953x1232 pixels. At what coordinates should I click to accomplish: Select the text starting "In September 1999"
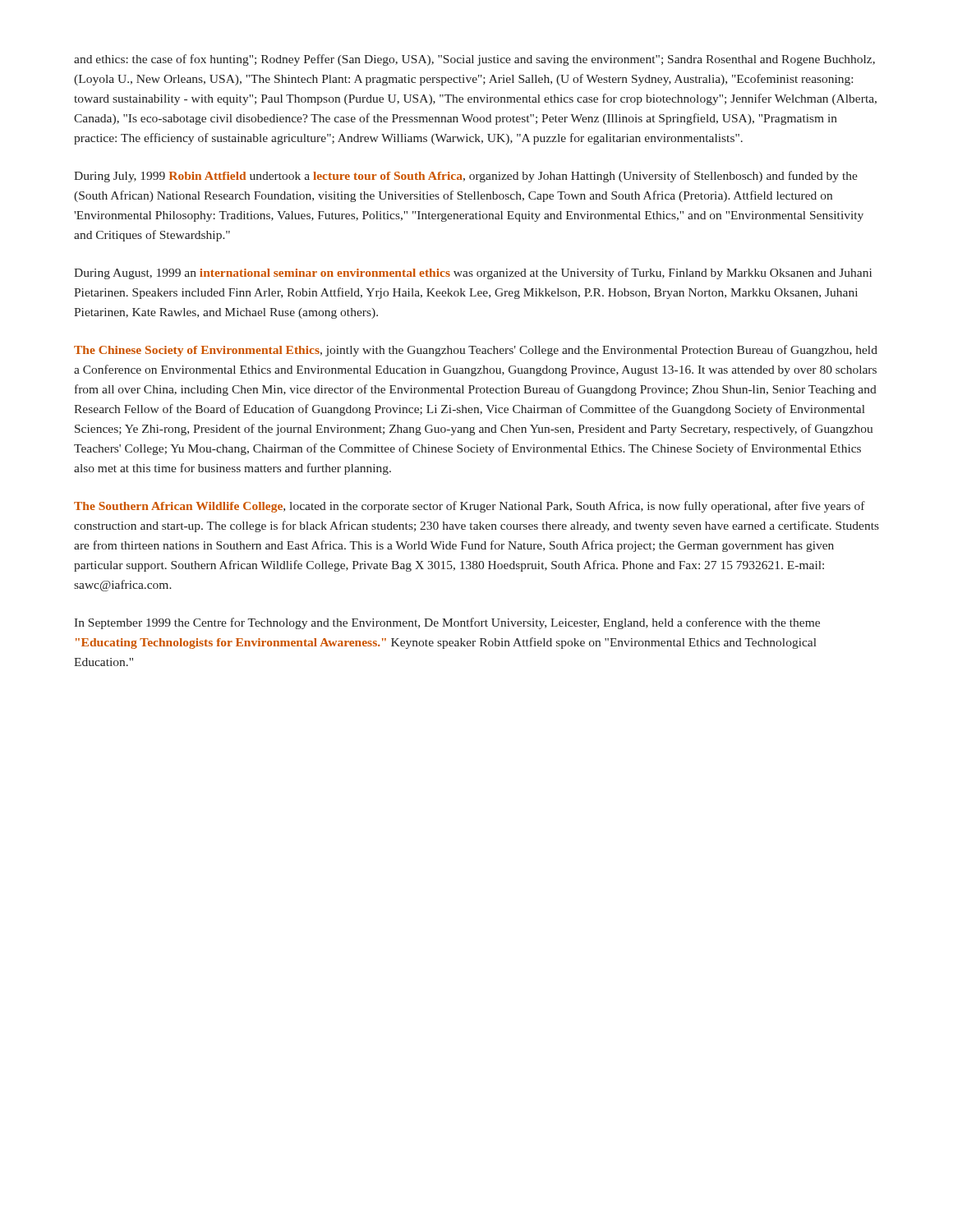pyautogui.click(x=447, y=642)
